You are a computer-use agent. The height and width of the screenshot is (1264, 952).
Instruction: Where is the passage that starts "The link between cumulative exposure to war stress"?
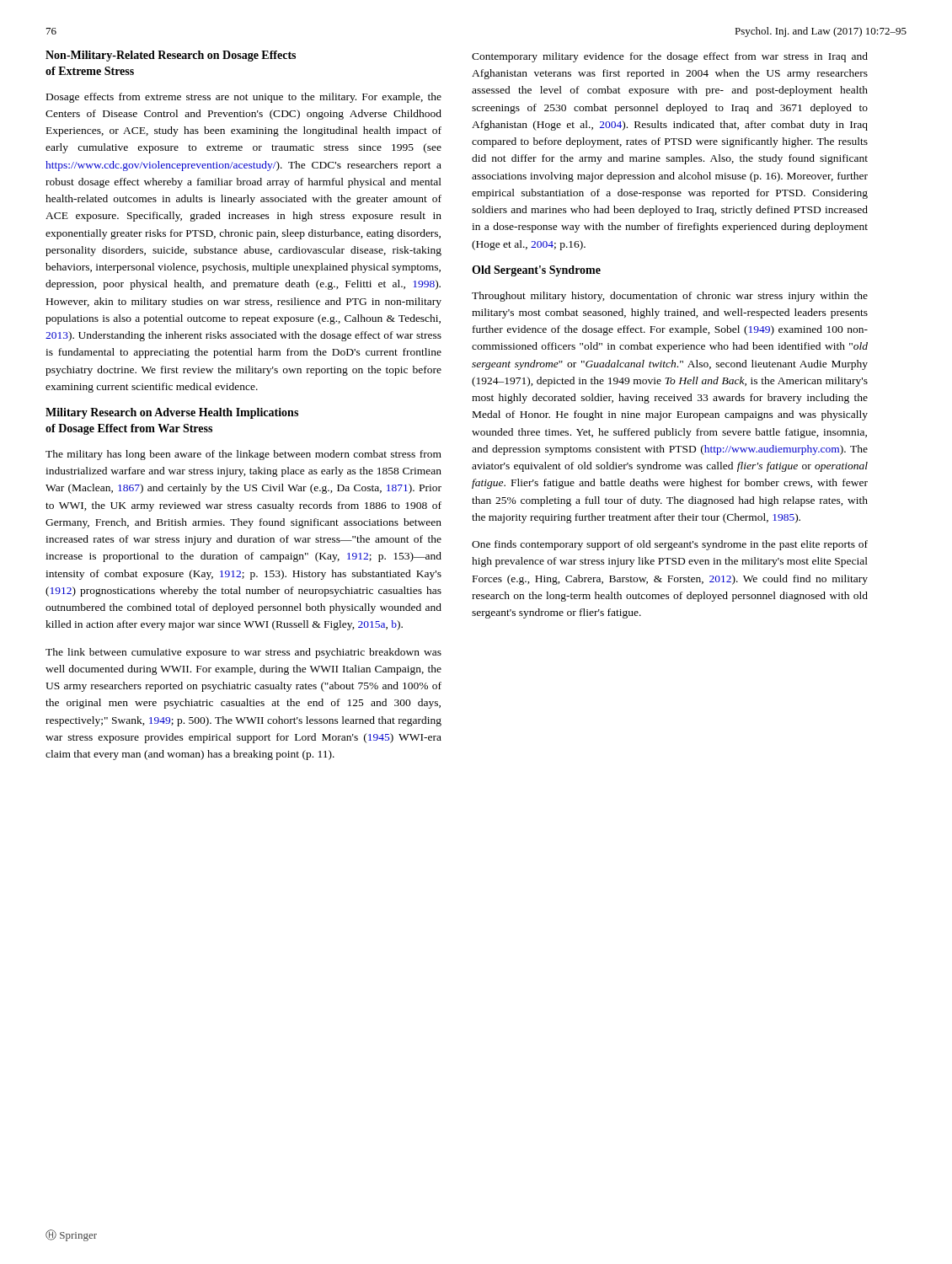(243, 703)
